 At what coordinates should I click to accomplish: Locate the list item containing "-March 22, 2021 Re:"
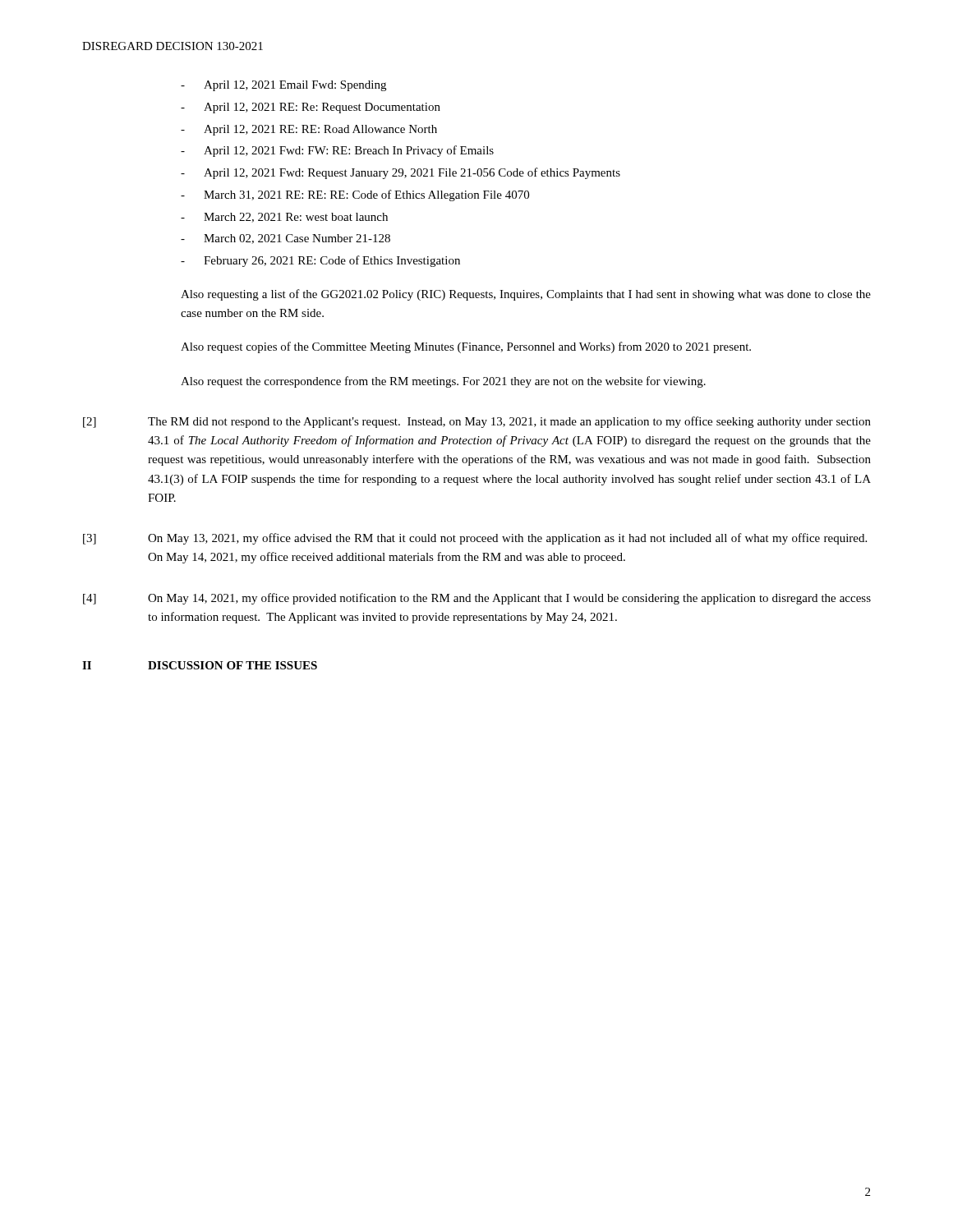285,217
